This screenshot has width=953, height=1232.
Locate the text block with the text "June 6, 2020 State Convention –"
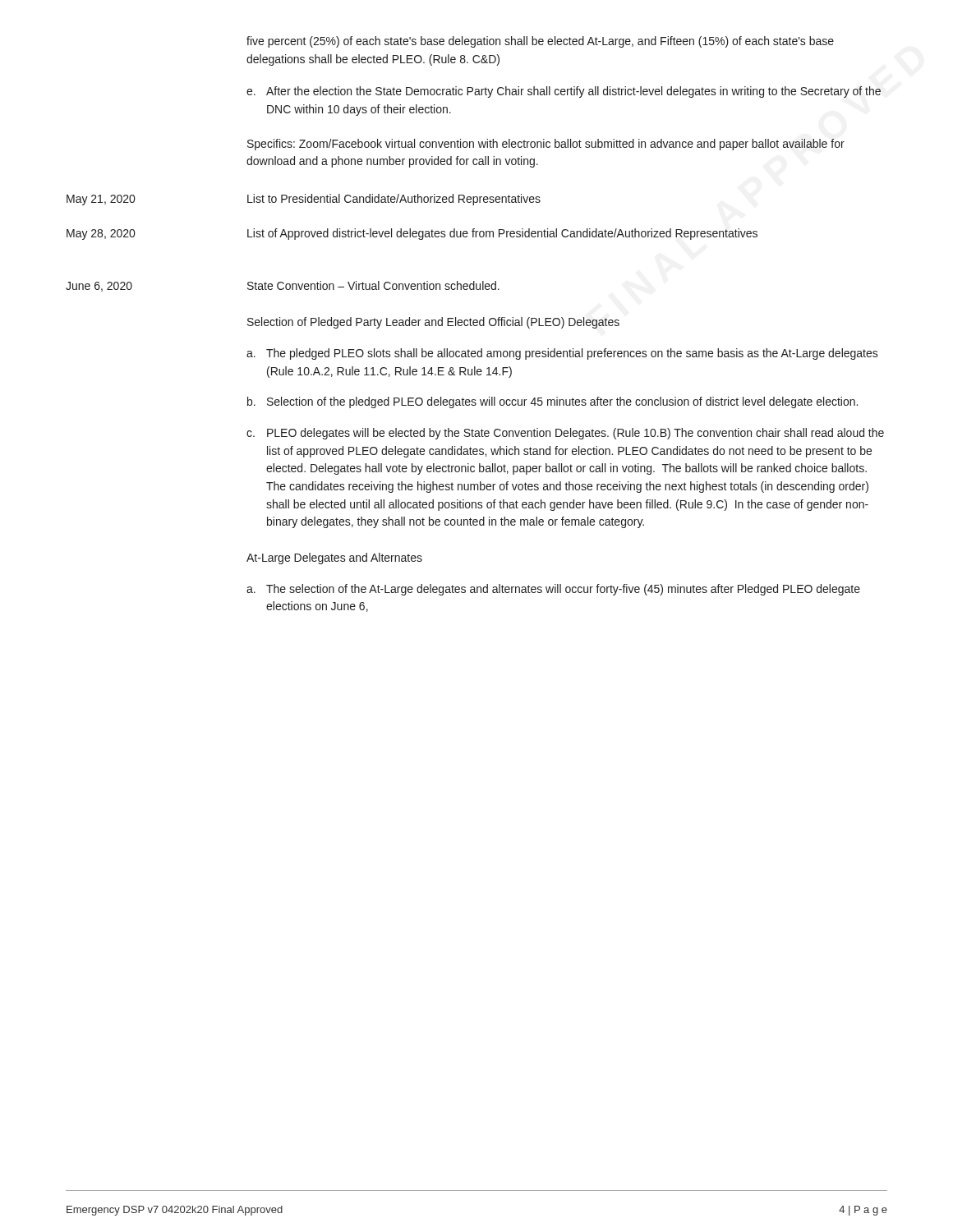[283, 287]
